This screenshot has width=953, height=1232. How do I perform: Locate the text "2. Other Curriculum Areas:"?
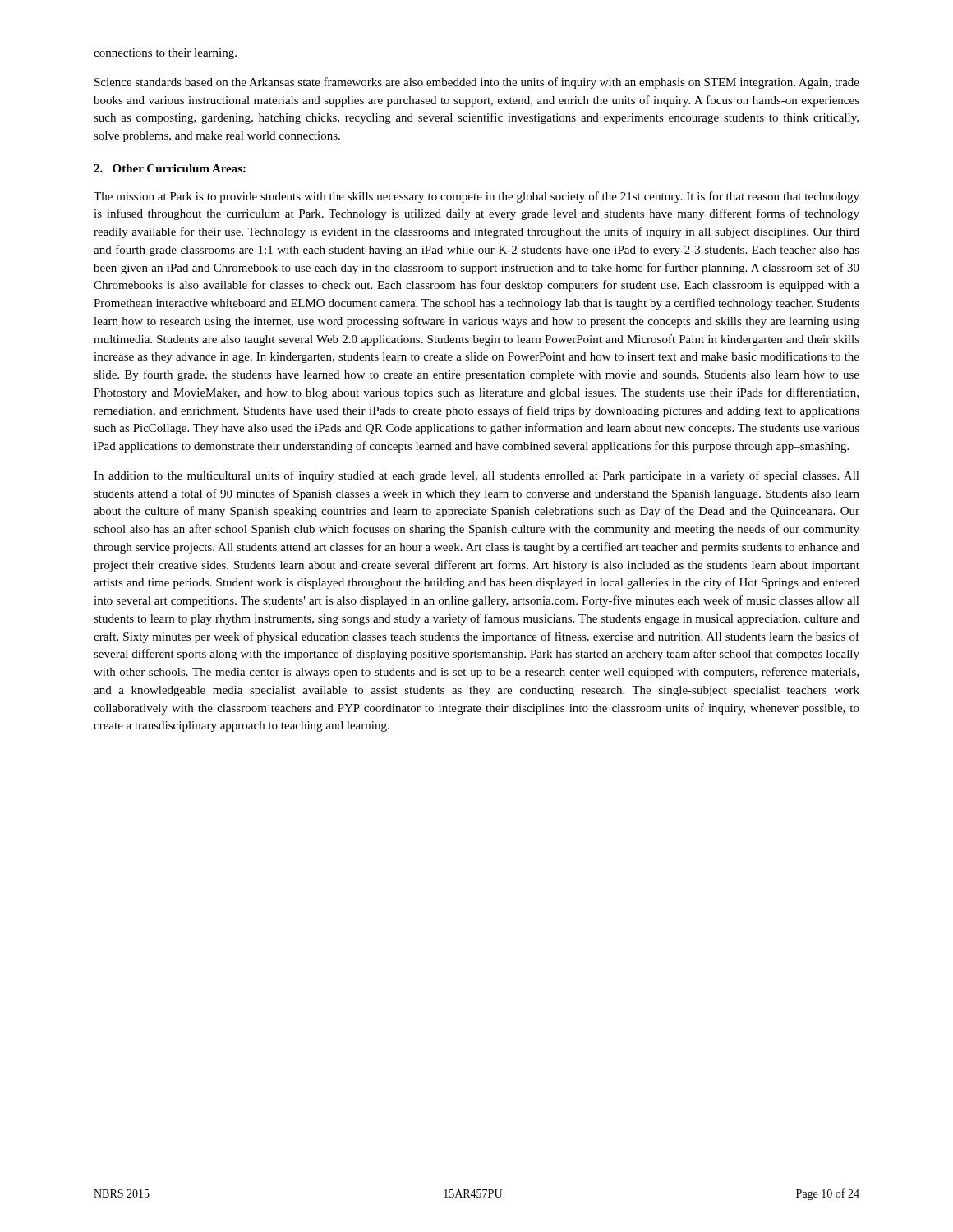[170, 168]
